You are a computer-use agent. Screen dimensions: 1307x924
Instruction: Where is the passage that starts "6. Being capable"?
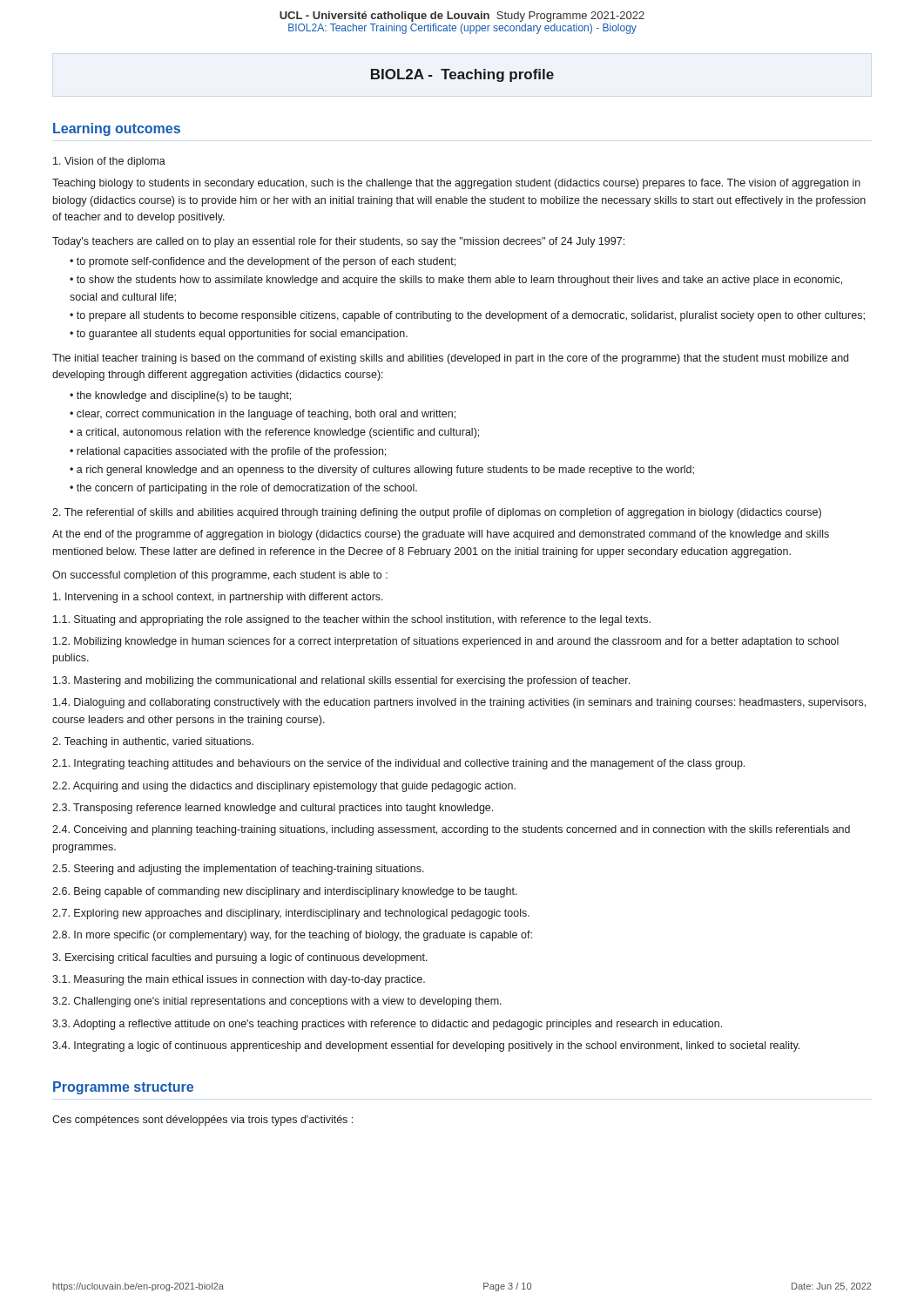coord(285,891)
